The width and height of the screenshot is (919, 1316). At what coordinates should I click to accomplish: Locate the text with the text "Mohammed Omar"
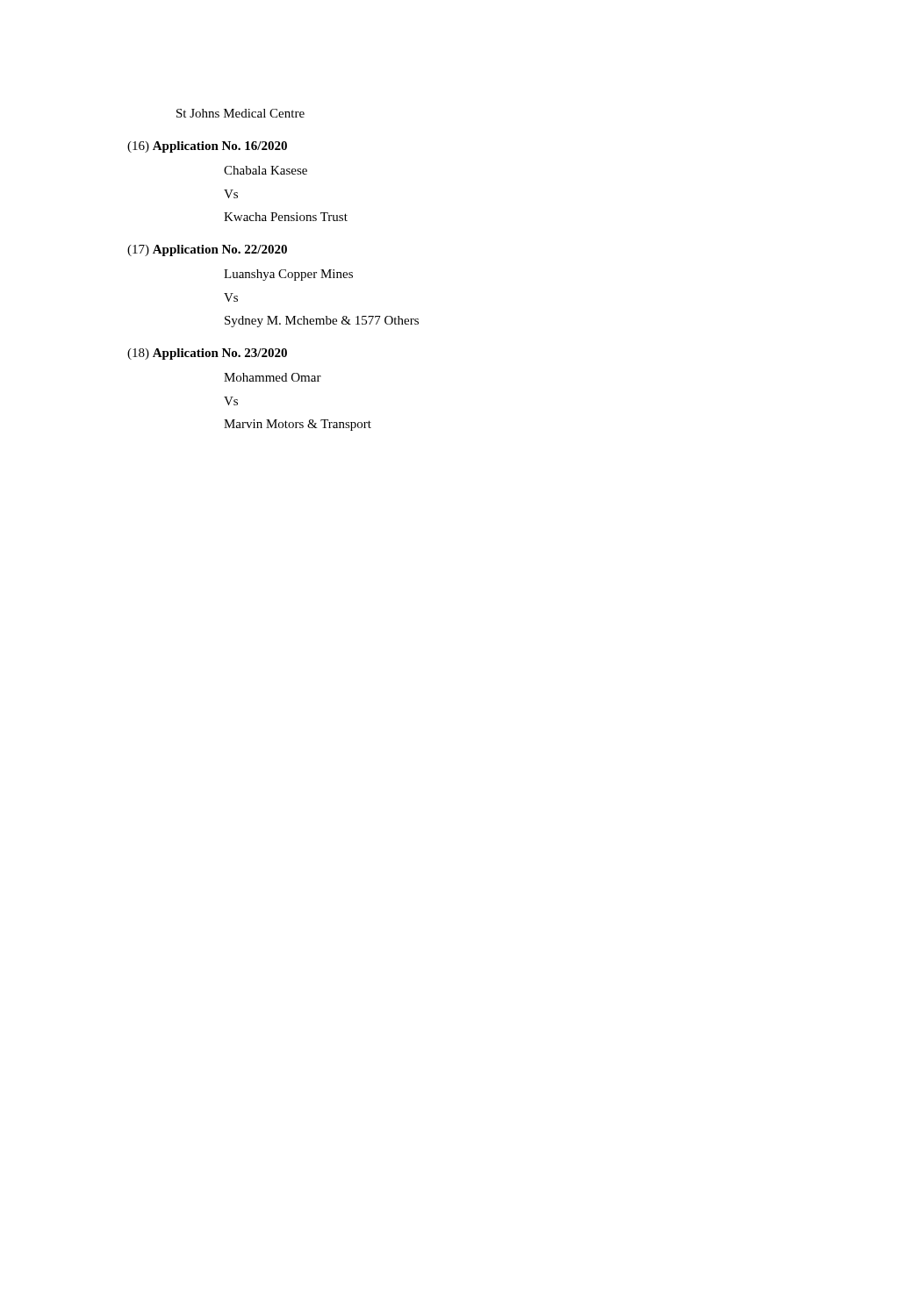[273, 377]
